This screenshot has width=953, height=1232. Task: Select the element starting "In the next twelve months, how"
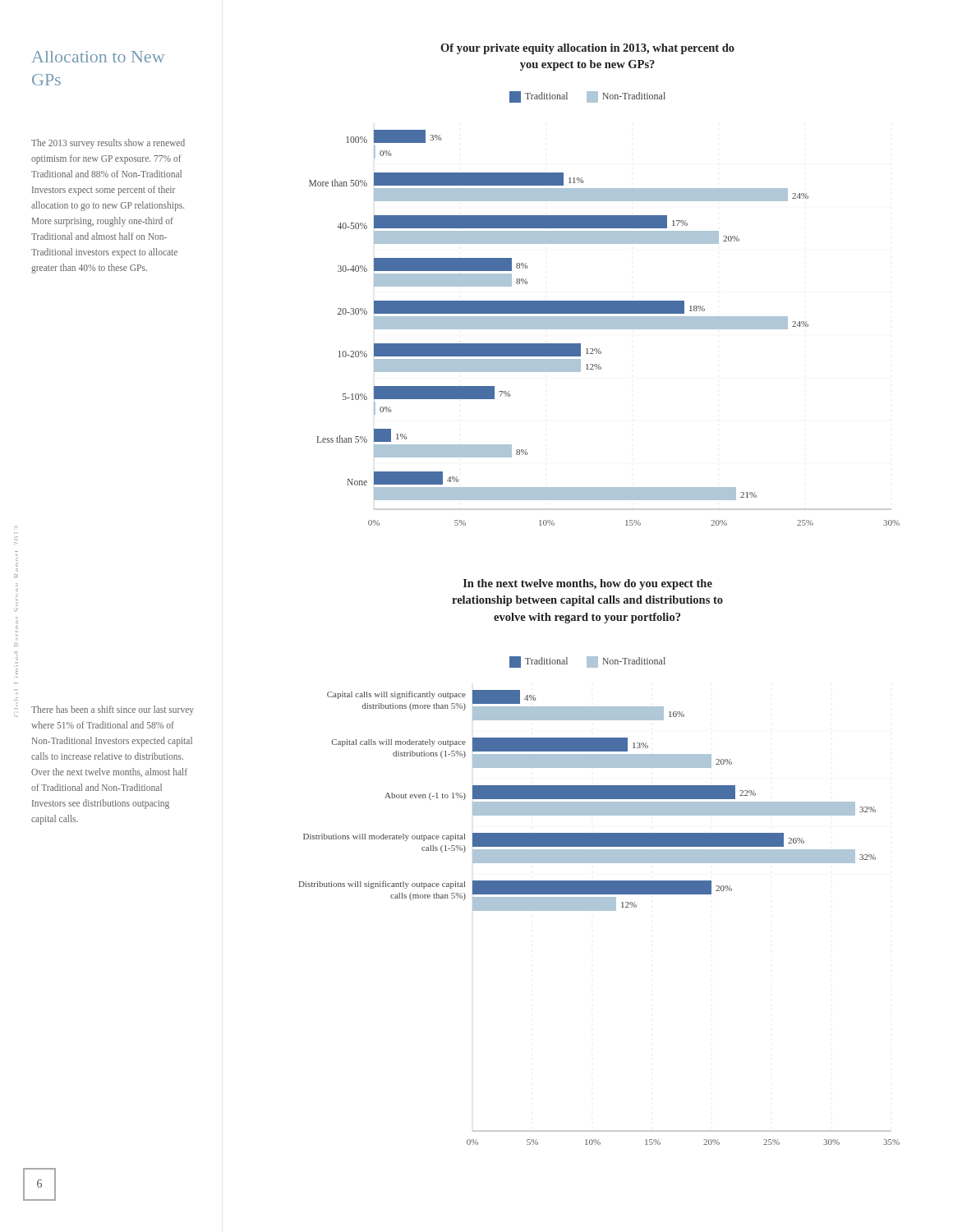[587, 600]
